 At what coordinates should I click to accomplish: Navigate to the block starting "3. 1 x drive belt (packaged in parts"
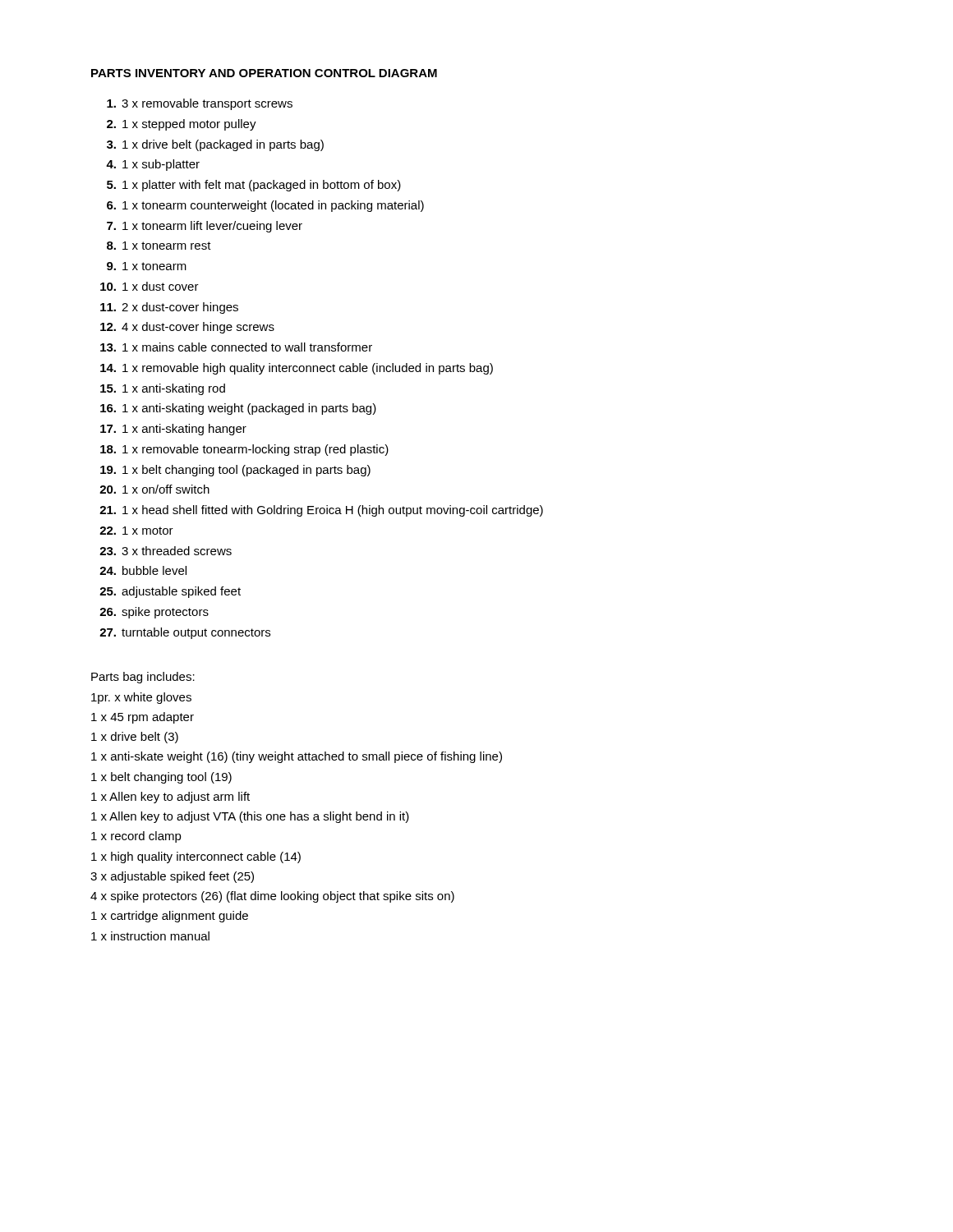click(x=215, y=145)
